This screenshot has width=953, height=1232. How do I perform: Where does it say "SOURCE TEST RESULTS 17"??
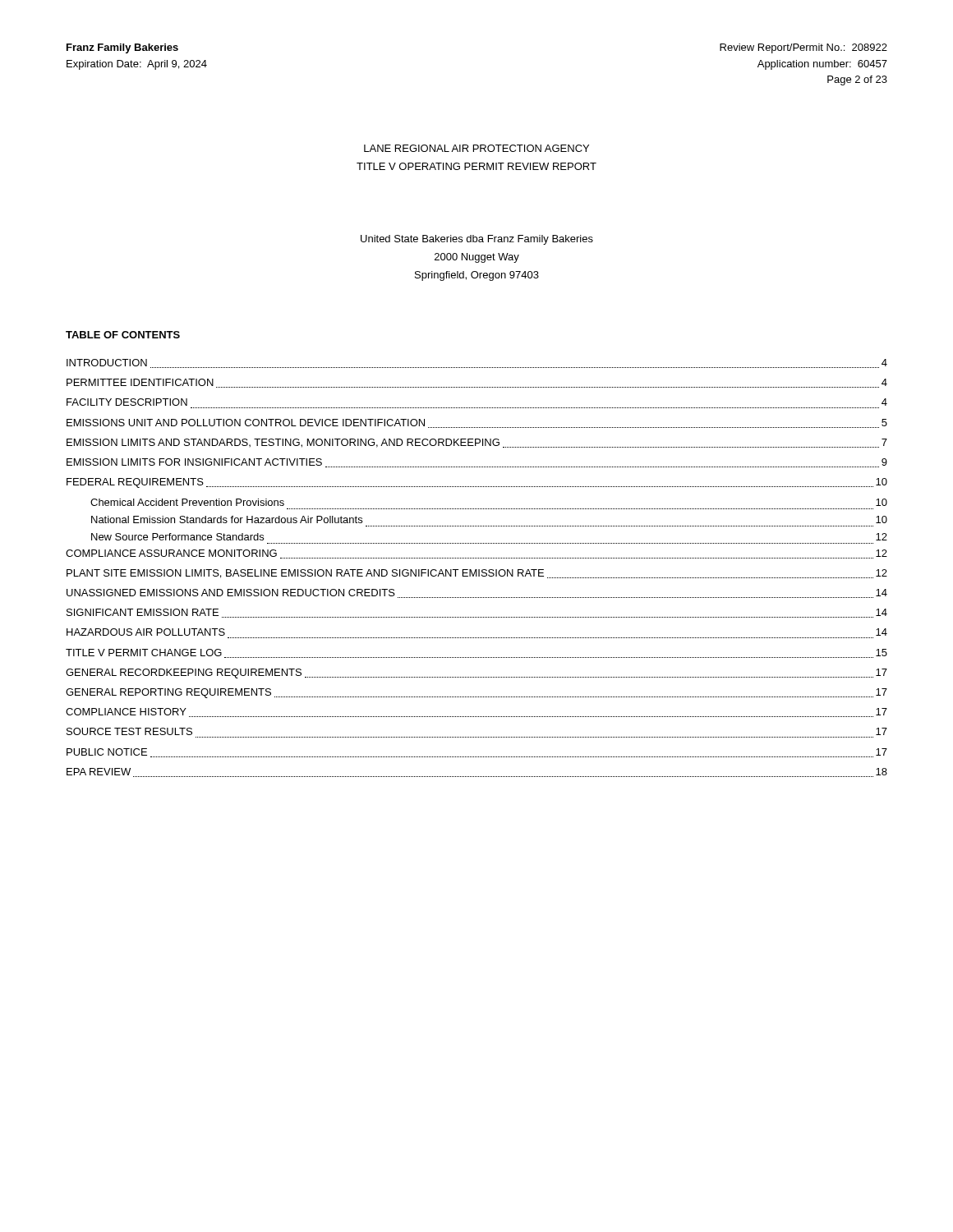click(476, 732)
